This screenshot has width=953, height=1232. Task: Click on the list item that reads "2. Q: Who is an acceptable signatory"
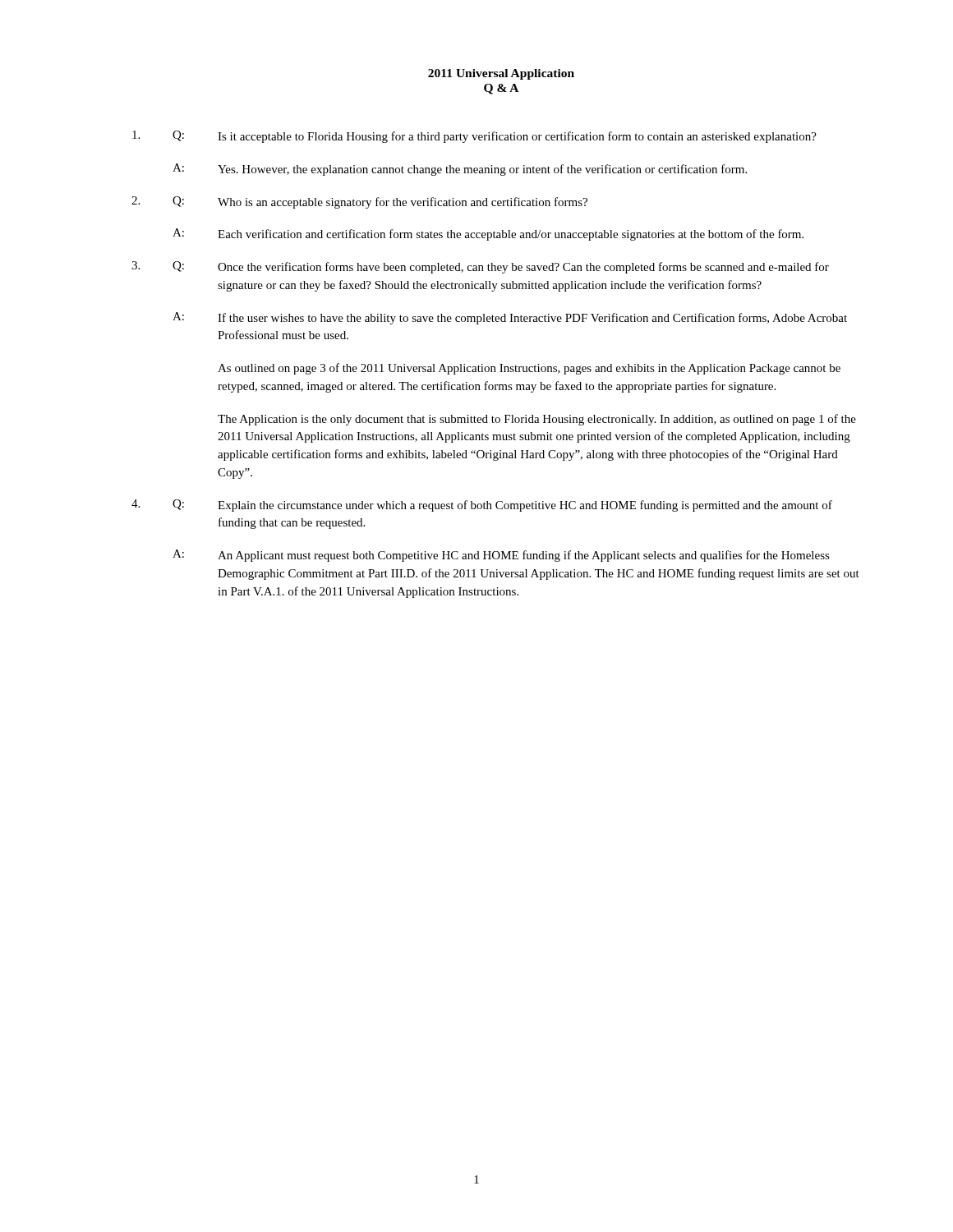point(501,202)
